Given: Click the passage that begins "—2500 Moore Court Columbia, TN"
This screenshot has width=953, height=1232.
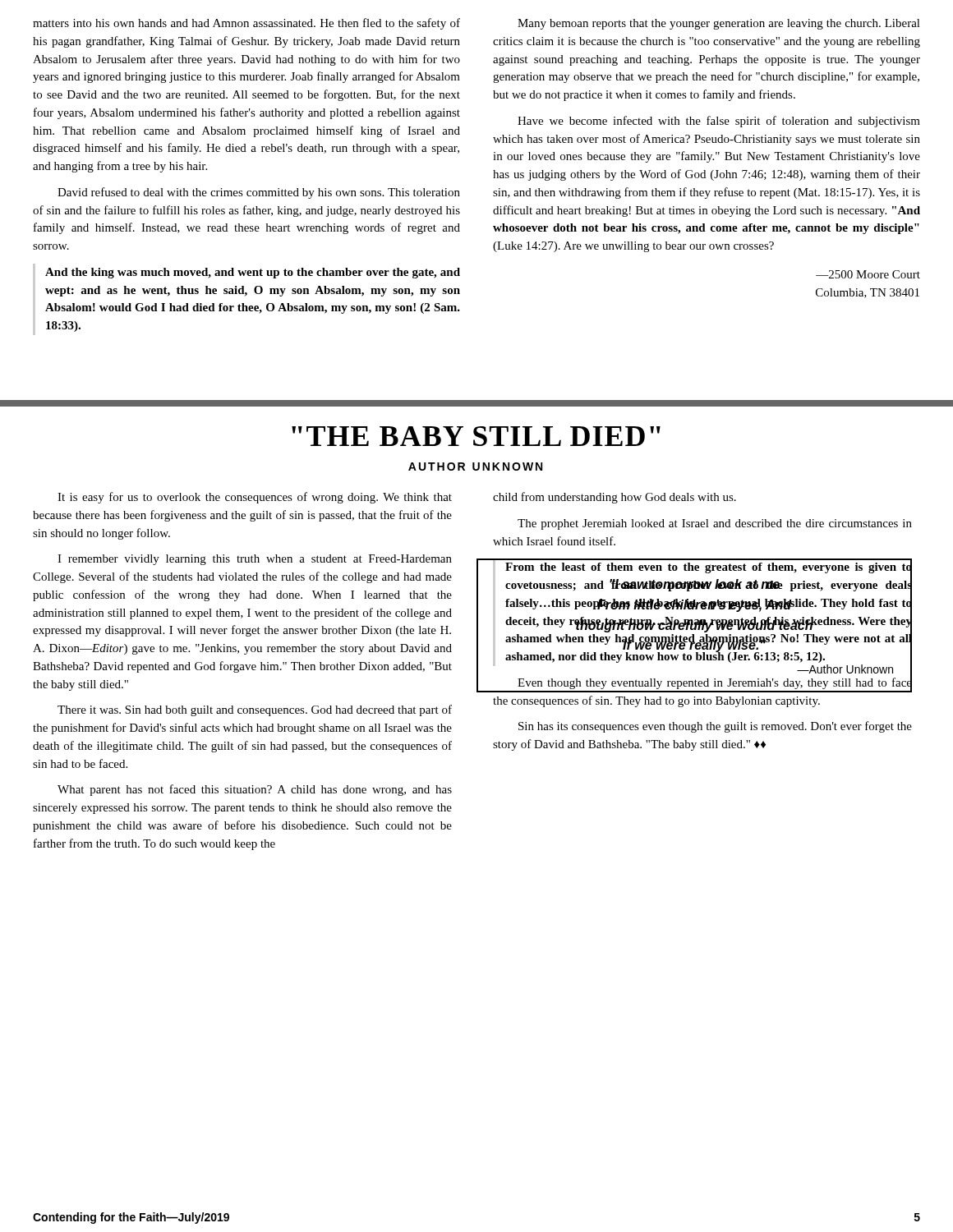Looking at the screenshot, I should (x=868, y=274).
